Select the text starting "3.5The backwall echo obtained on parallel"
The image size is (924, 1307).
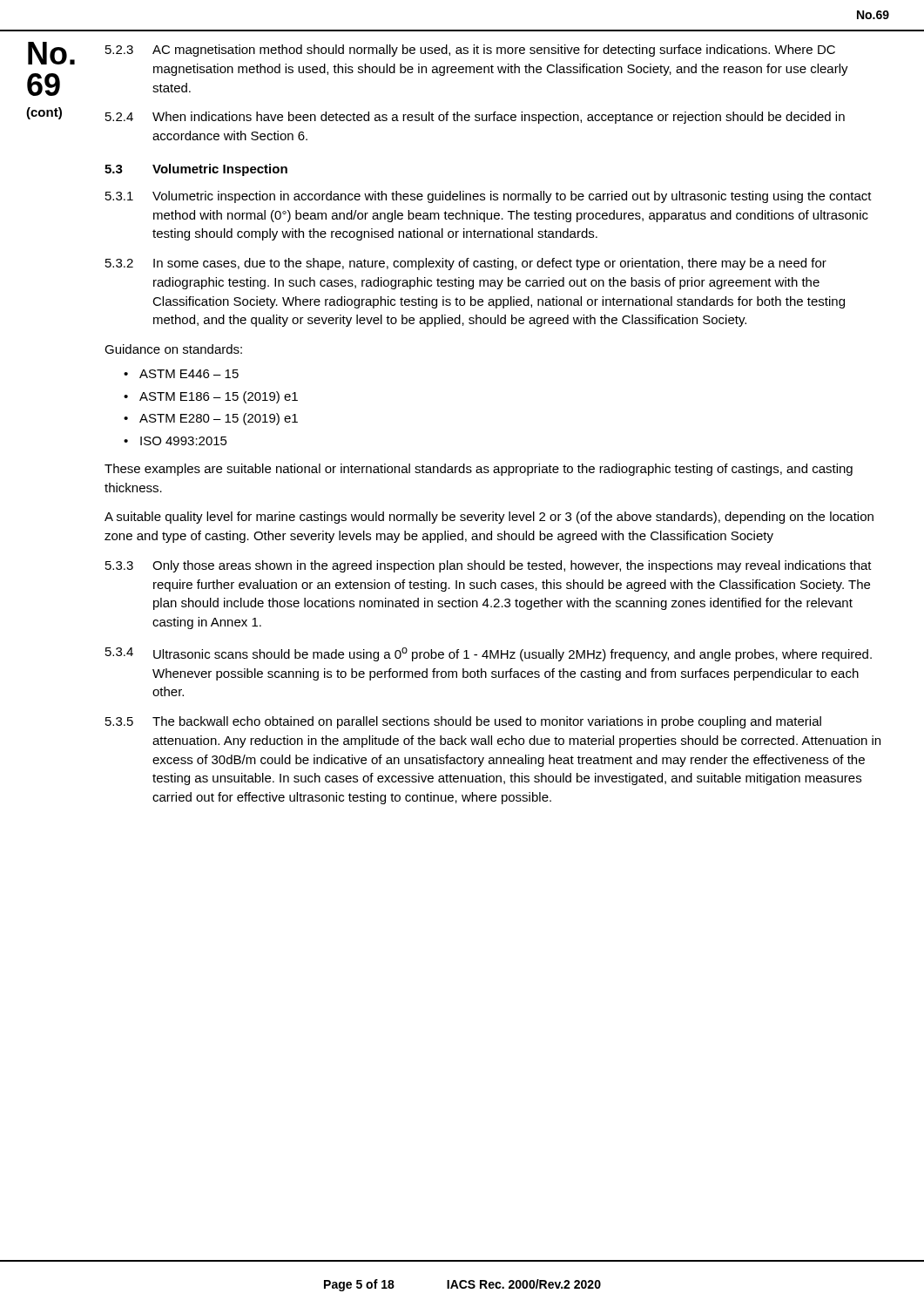pyautogui.click(x=495, y=759)
